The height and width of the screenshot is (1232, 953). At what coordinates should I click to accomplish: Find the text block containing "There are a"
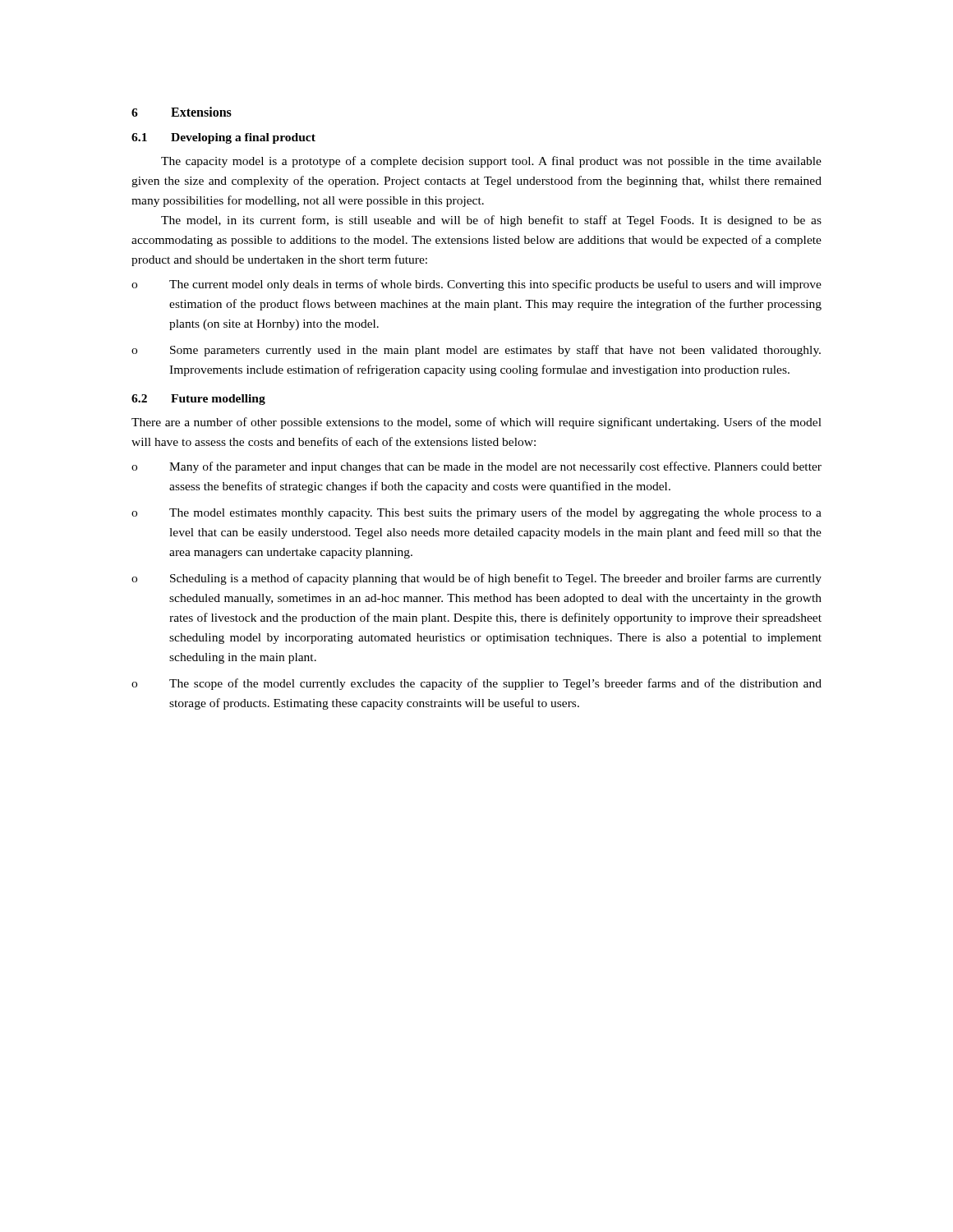pyautogui.click(x=476, y=432)
